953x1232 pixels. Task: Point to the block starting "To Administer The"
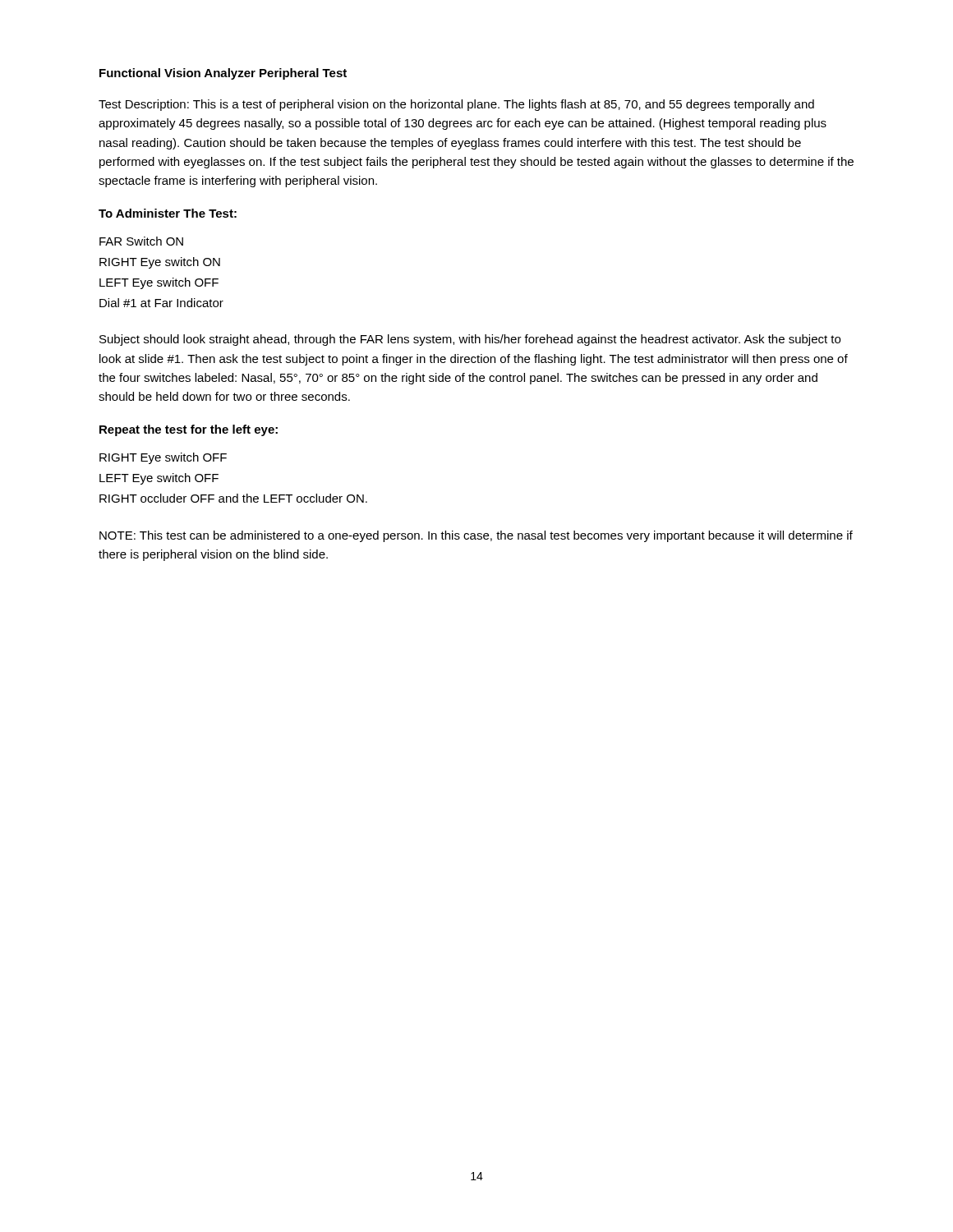[x=168, y=213]
